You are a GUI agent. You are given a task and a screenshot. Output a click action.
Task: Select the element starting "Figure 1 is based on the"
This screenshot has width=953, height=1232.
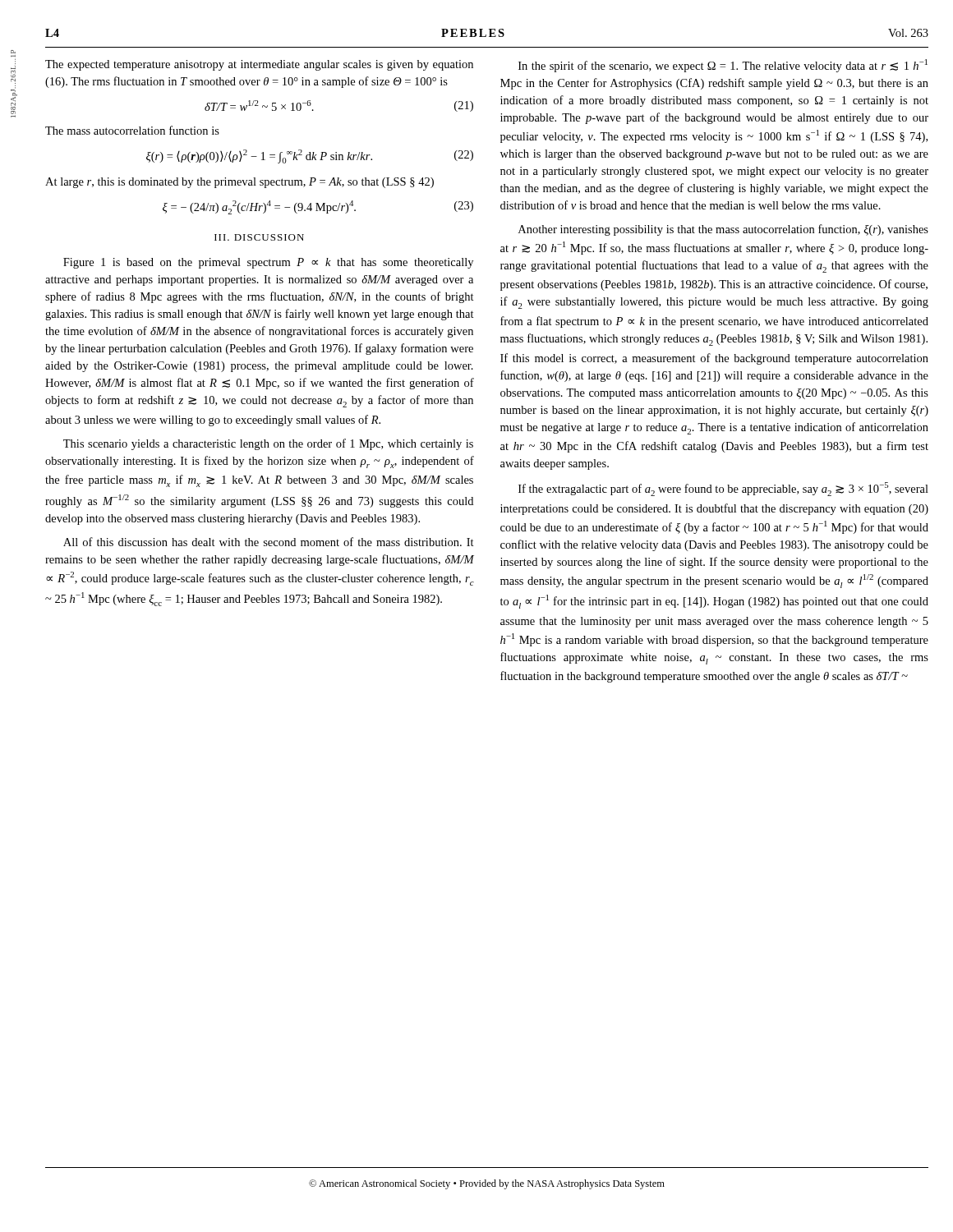pos(259,432)
